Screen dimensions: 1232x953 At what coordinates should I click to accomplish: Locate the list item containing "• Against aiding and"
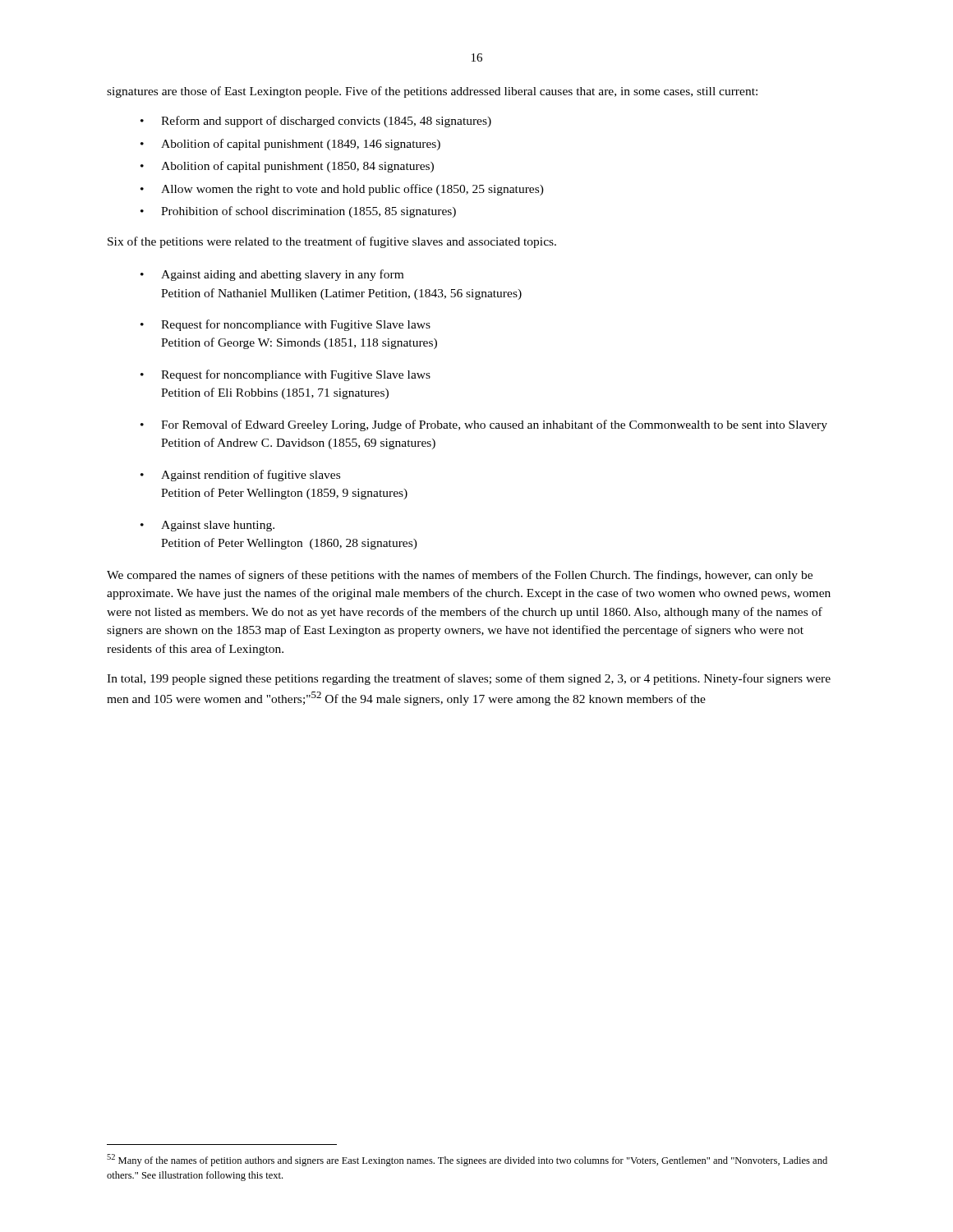493,284
